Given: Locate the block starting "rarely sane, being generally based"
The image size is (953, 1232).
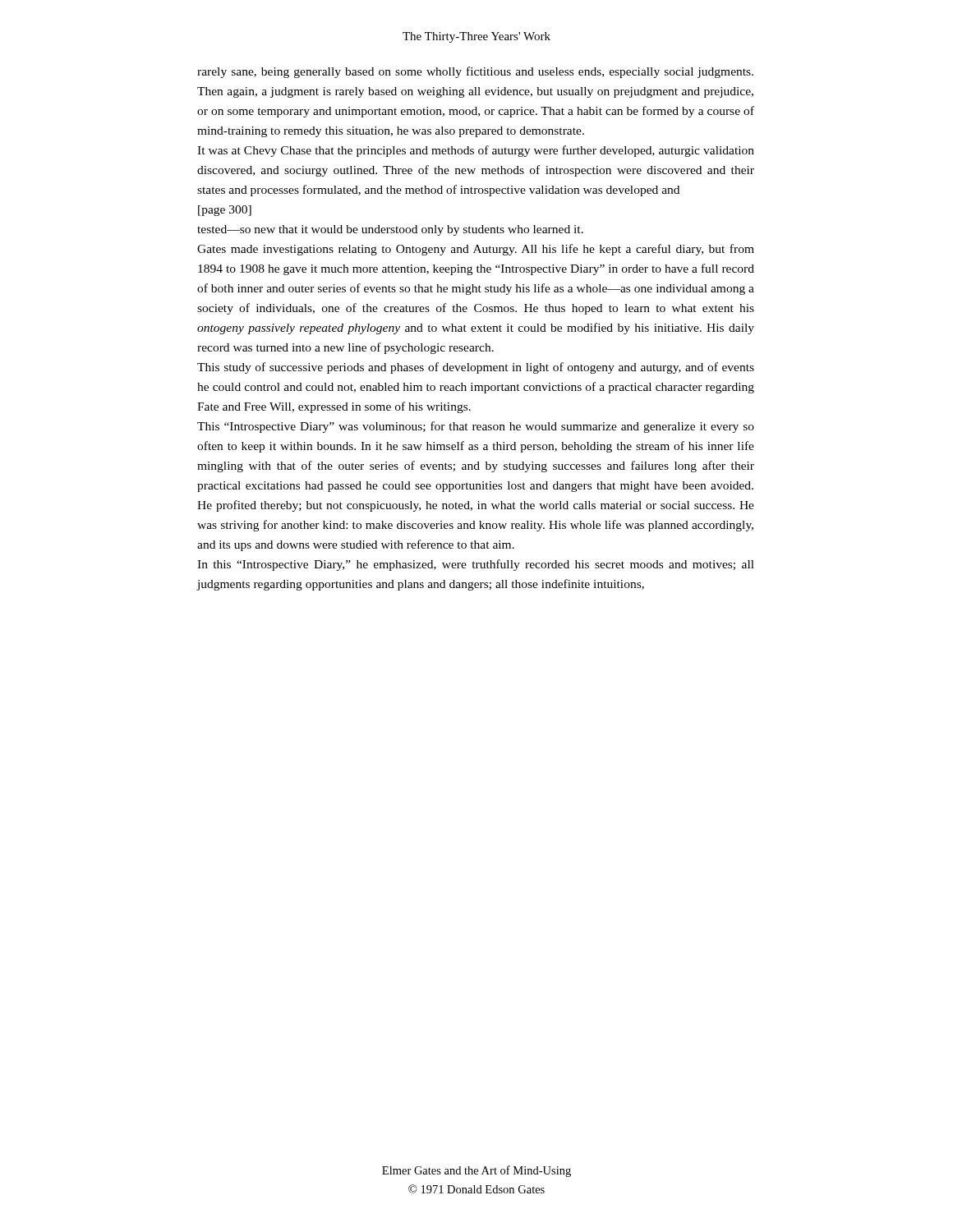Looking at the screenshot, I should pyautogui.click(x=476, y=101).
